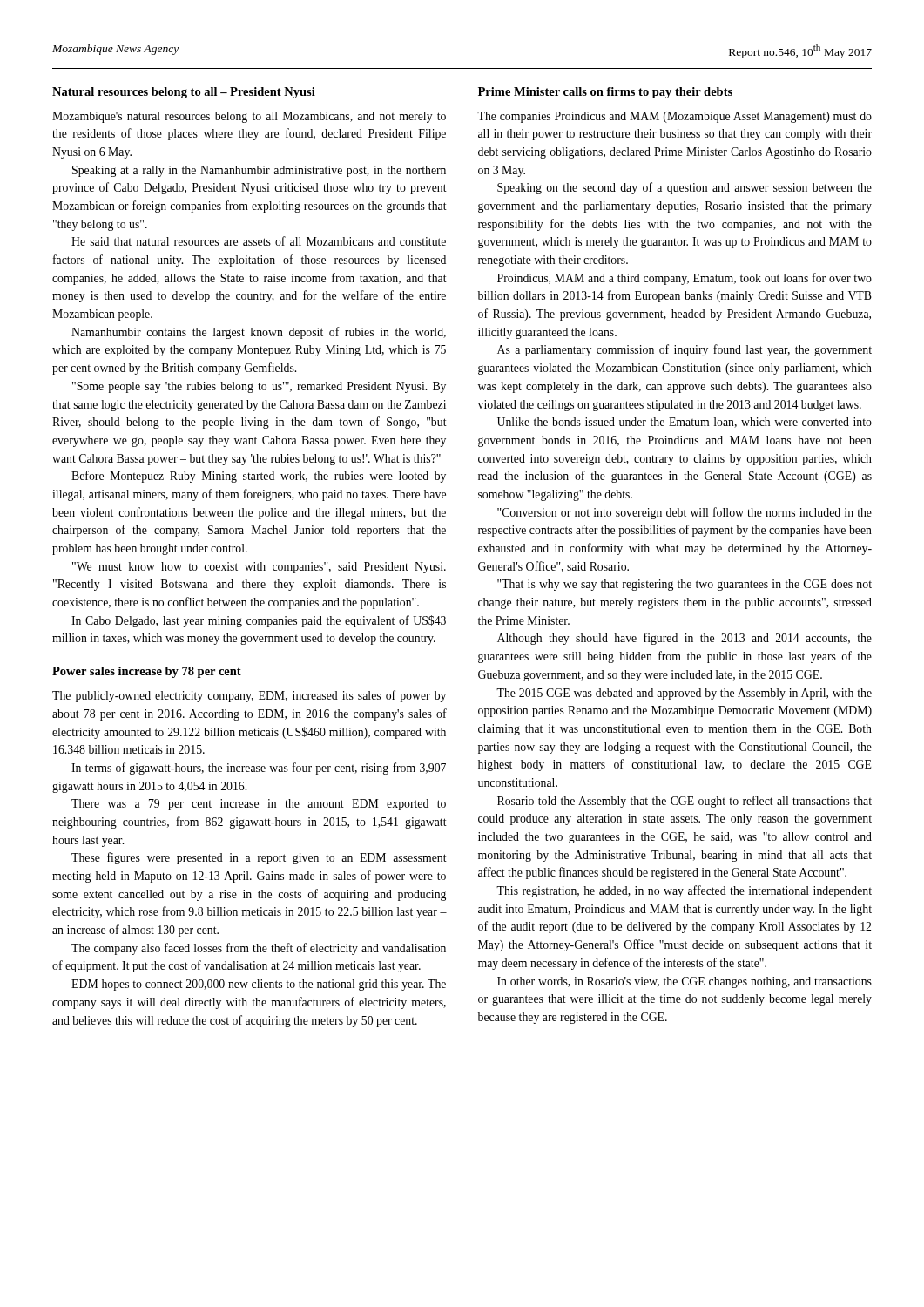
Task: Click on the section header containing "Prime Minister calls on firms to"
Action: tap(605, 91)
